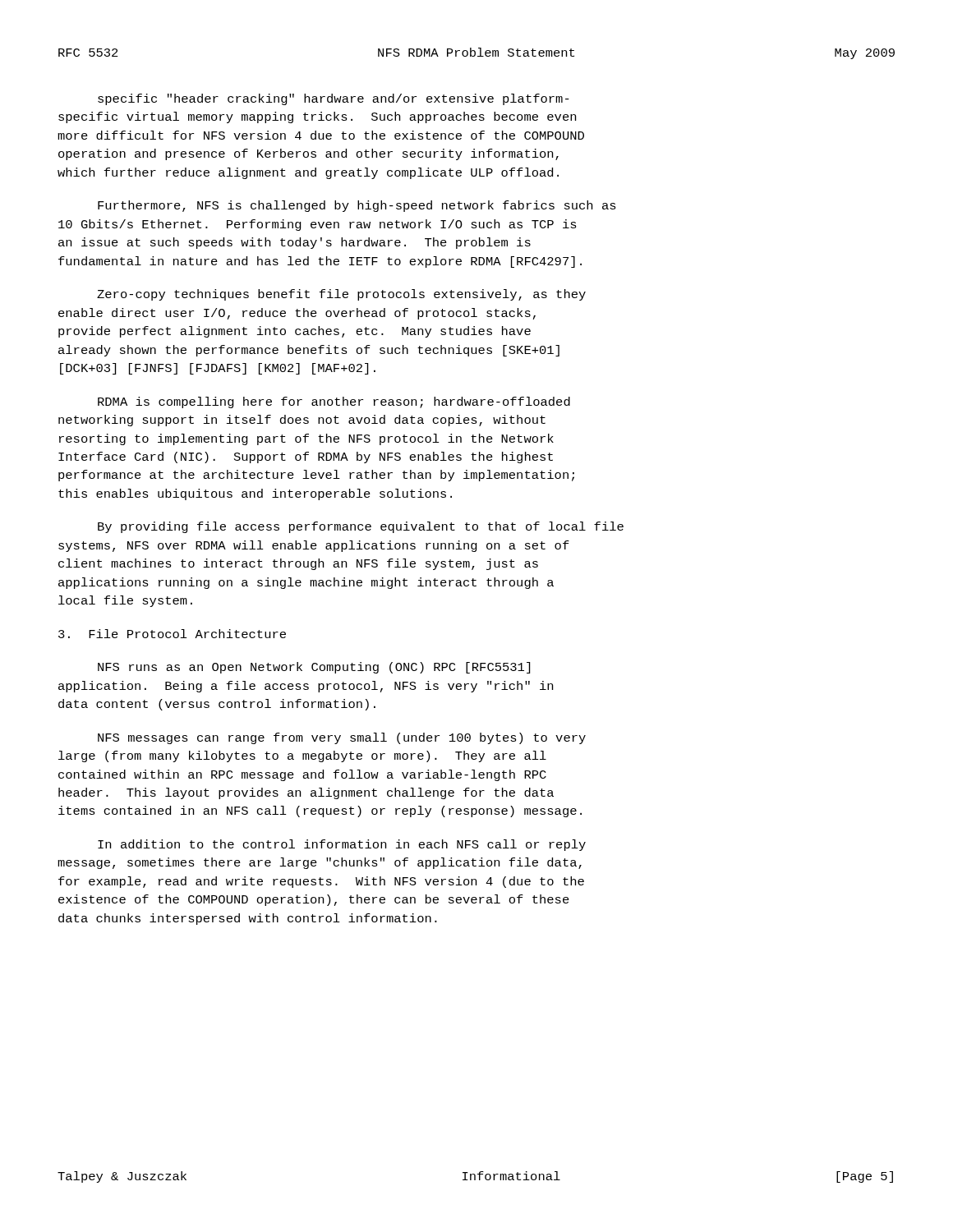This screenshot has height=1232, width=953.
Task: Click the passage that begins "In addition to the control information in"
Action: (322, 882)
